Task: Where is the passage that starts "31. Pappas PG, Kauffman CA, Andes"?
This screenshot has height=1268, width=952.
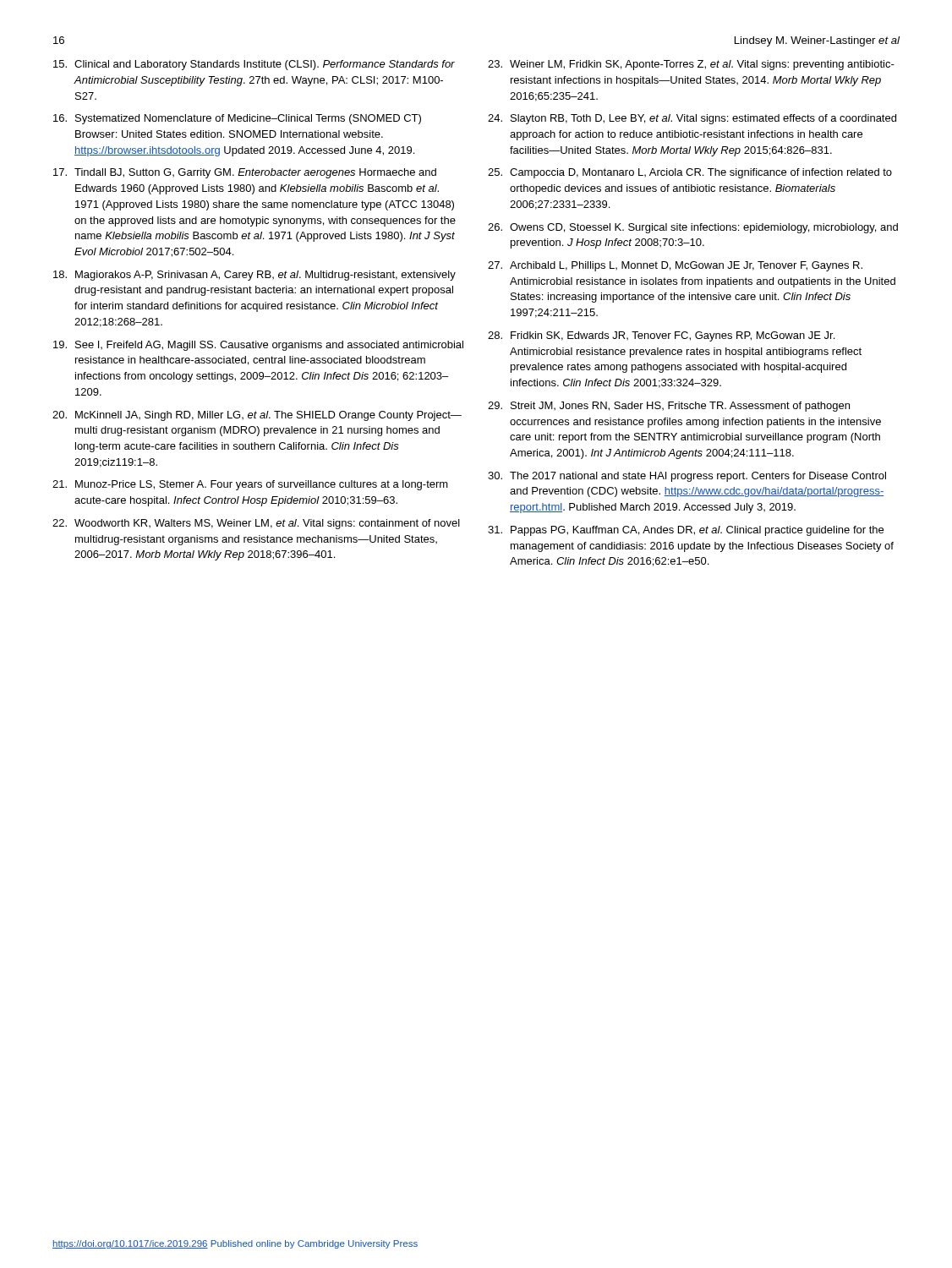Action: click(694, 546)
